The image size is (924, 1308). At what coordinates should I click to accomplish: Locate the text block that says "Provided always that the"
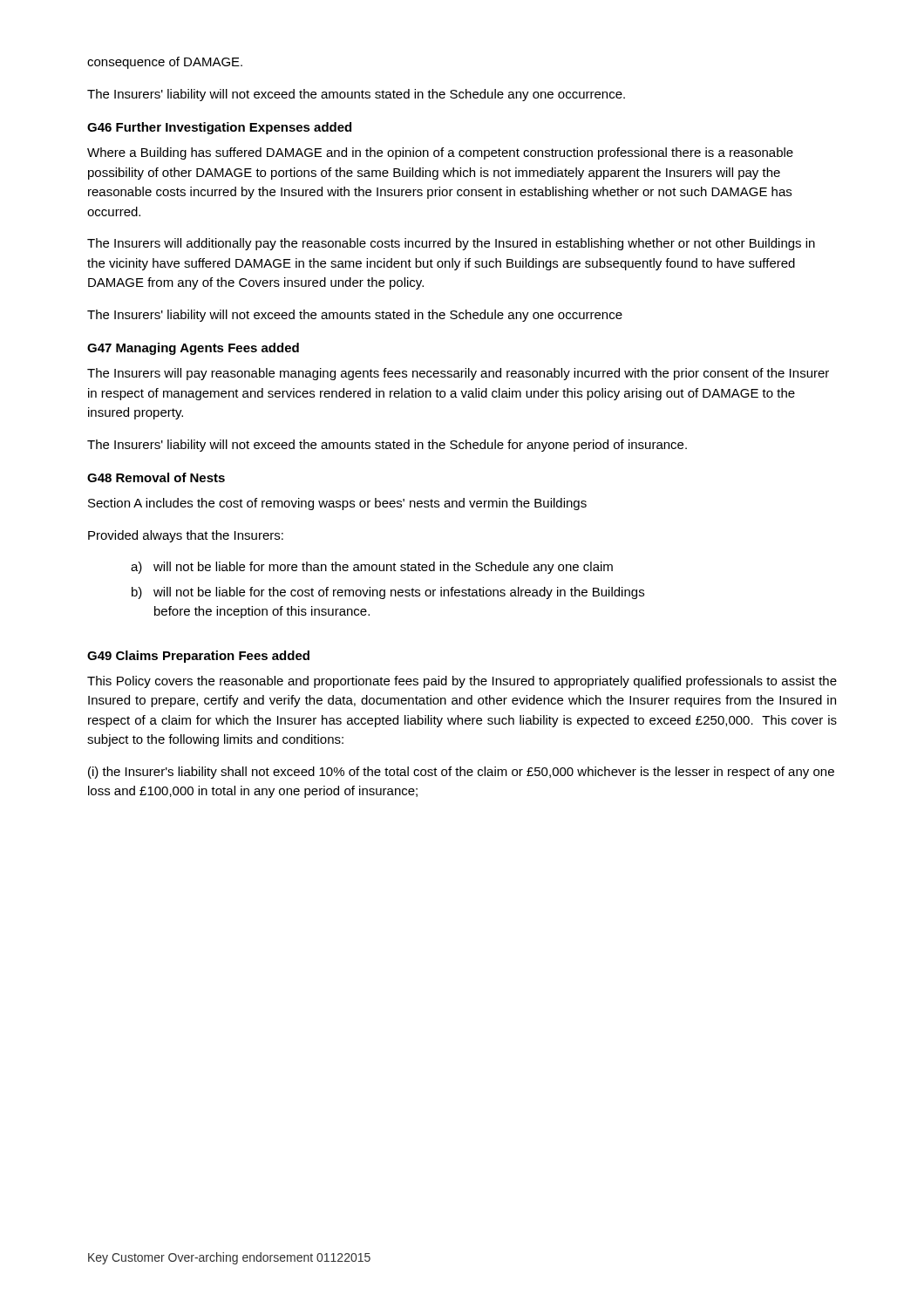click(186, 536)
